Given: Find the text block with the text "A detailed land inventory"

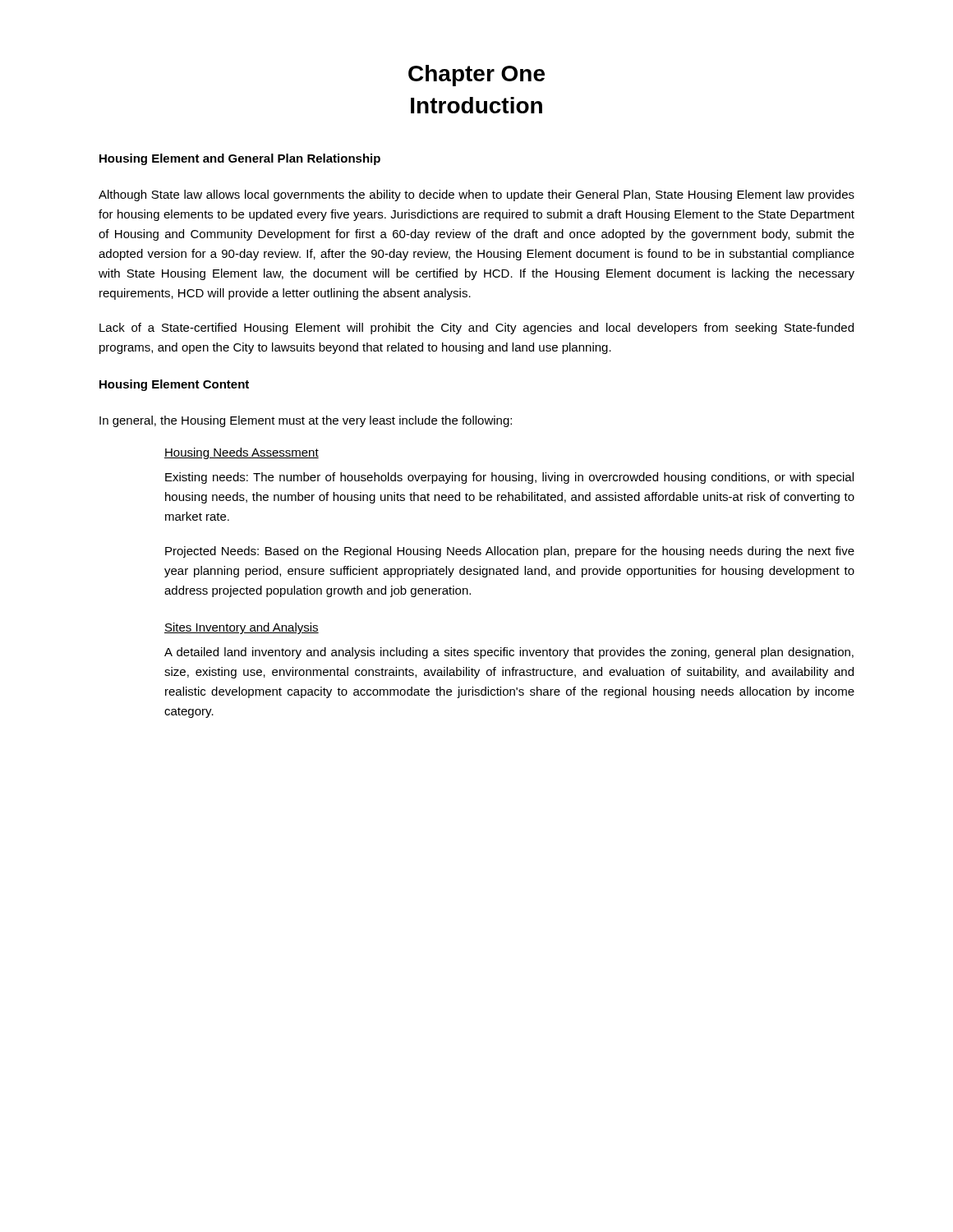Looking at the screenshot, I should coord(509,682).
